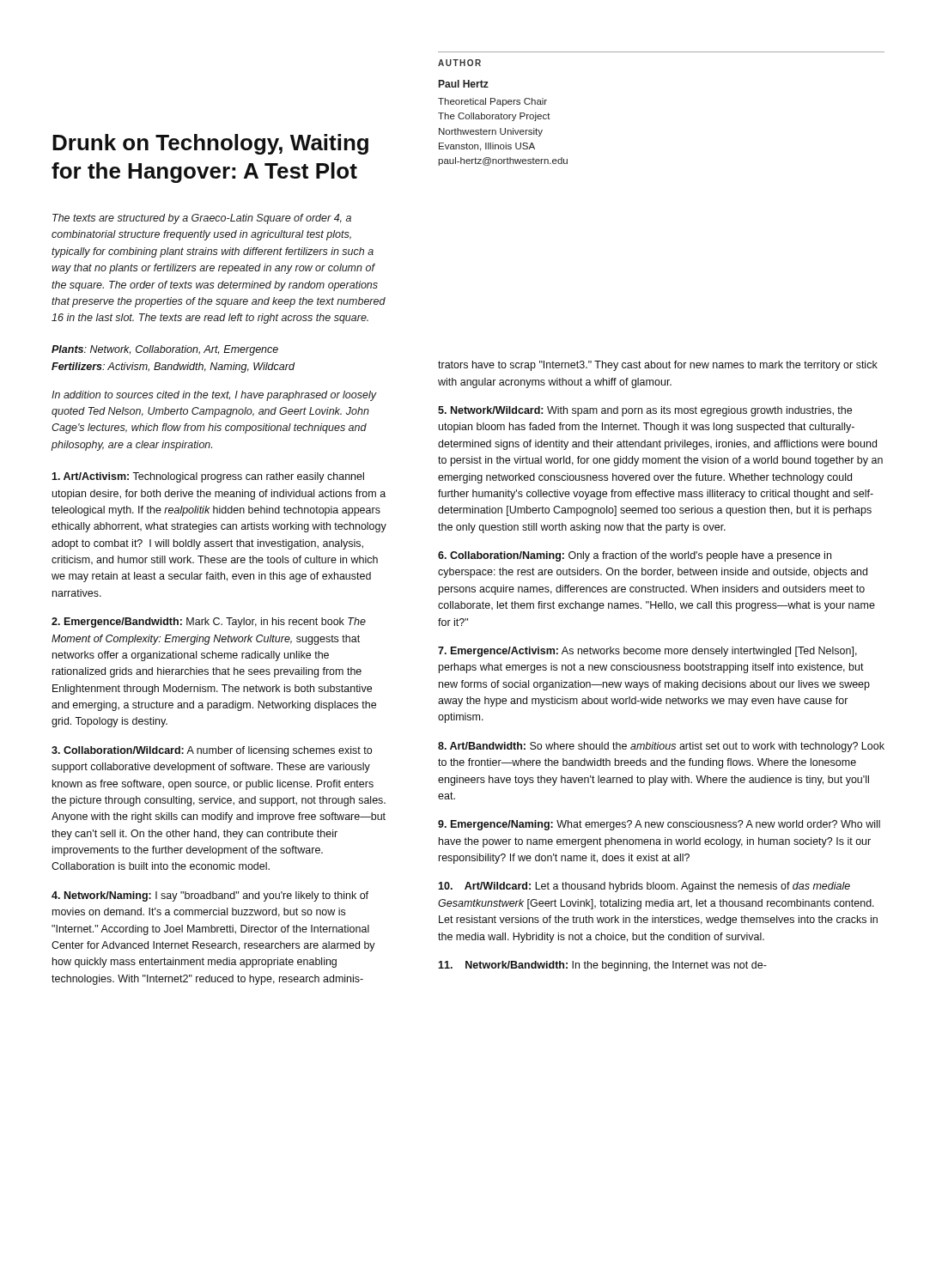Where is the passage that starts "Paul Hertz Theoretical Papers Chair"?
Image resolution: width=942 pixels, height=1288 pixels.
464,84
